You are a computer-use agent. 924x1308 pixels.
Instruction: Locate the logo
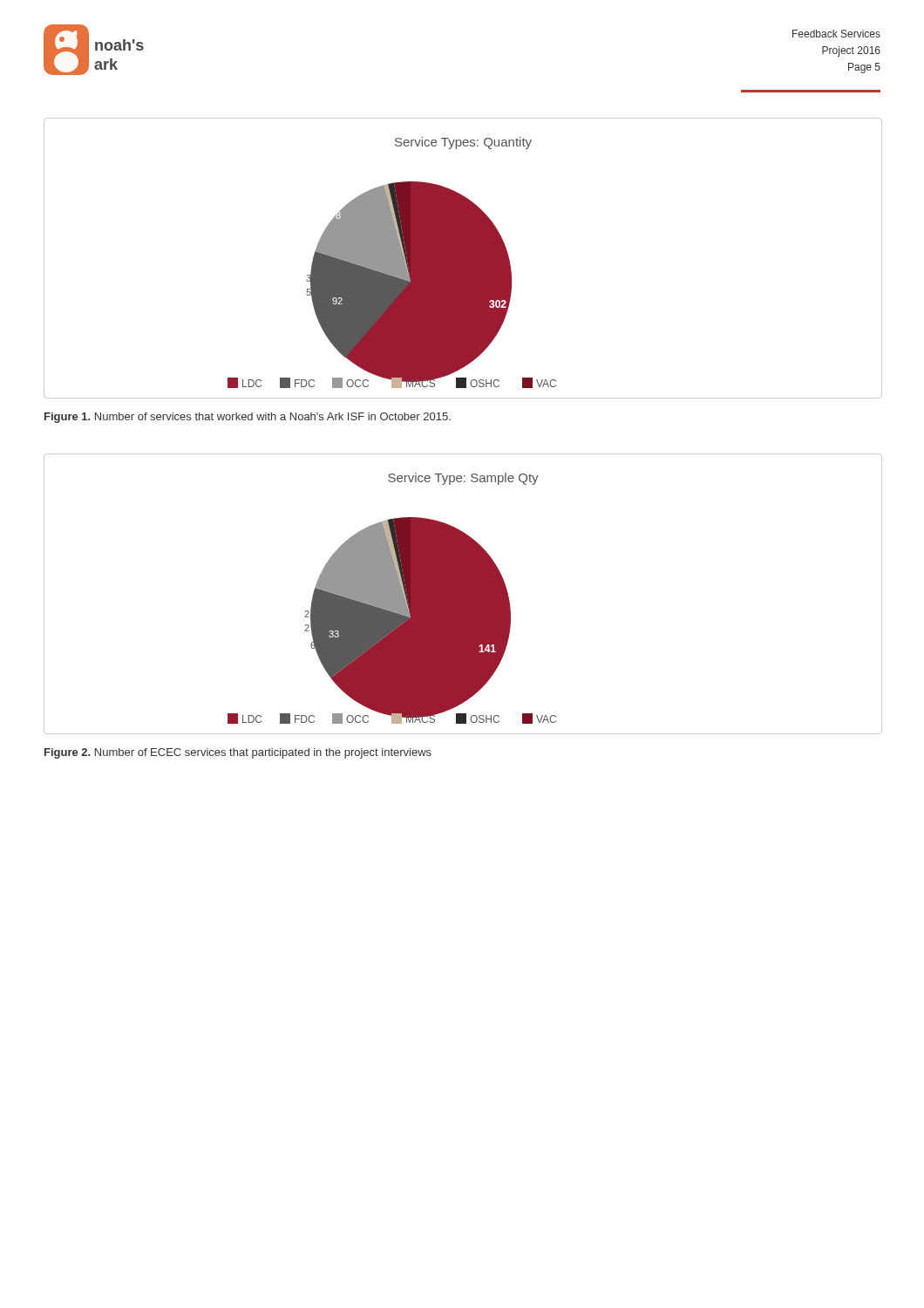[x=105, y=52]
